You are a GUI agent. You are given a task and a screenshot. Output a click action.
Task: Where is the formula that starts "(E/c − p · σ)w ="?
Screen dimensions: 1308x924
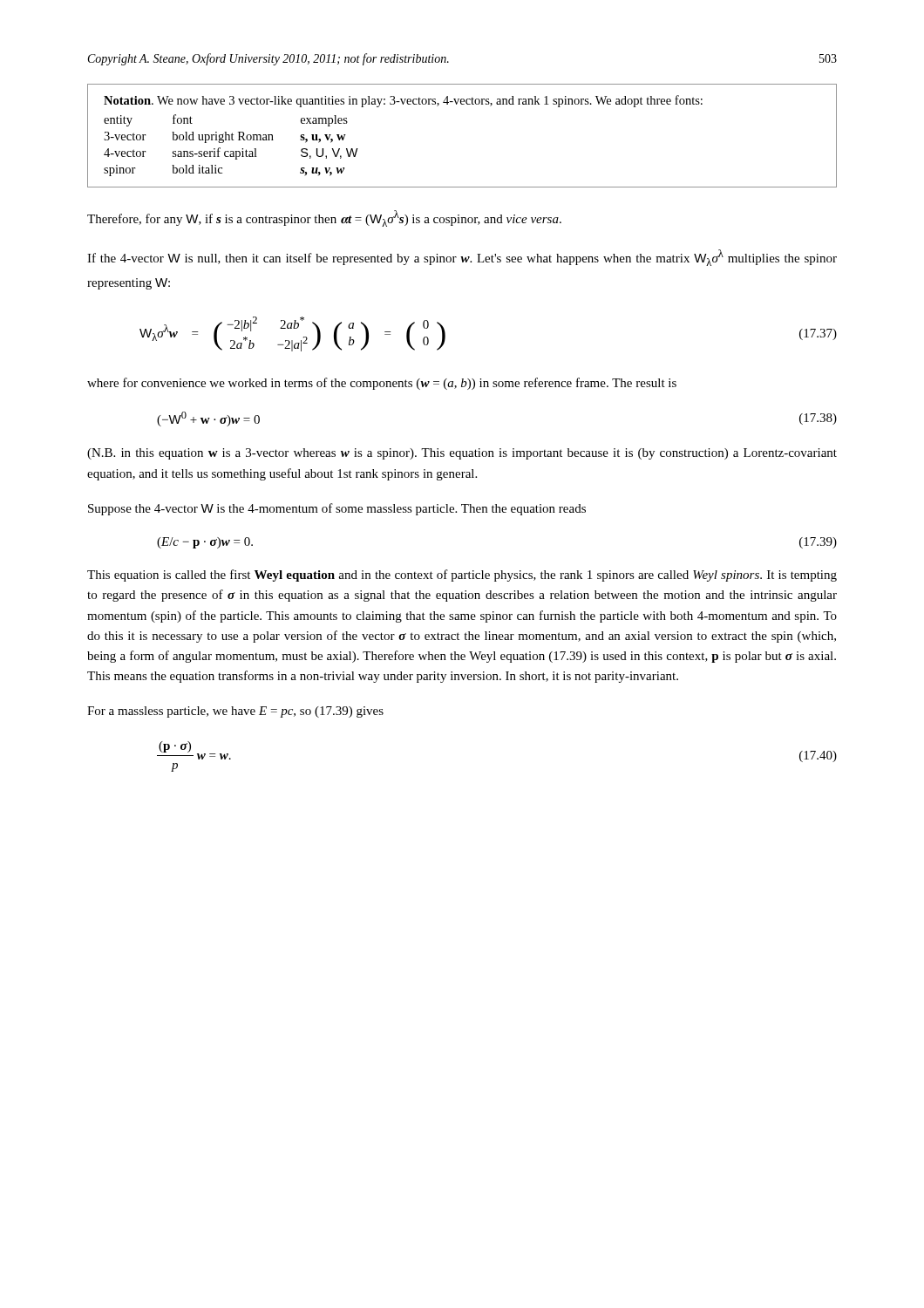coord(195,543)
